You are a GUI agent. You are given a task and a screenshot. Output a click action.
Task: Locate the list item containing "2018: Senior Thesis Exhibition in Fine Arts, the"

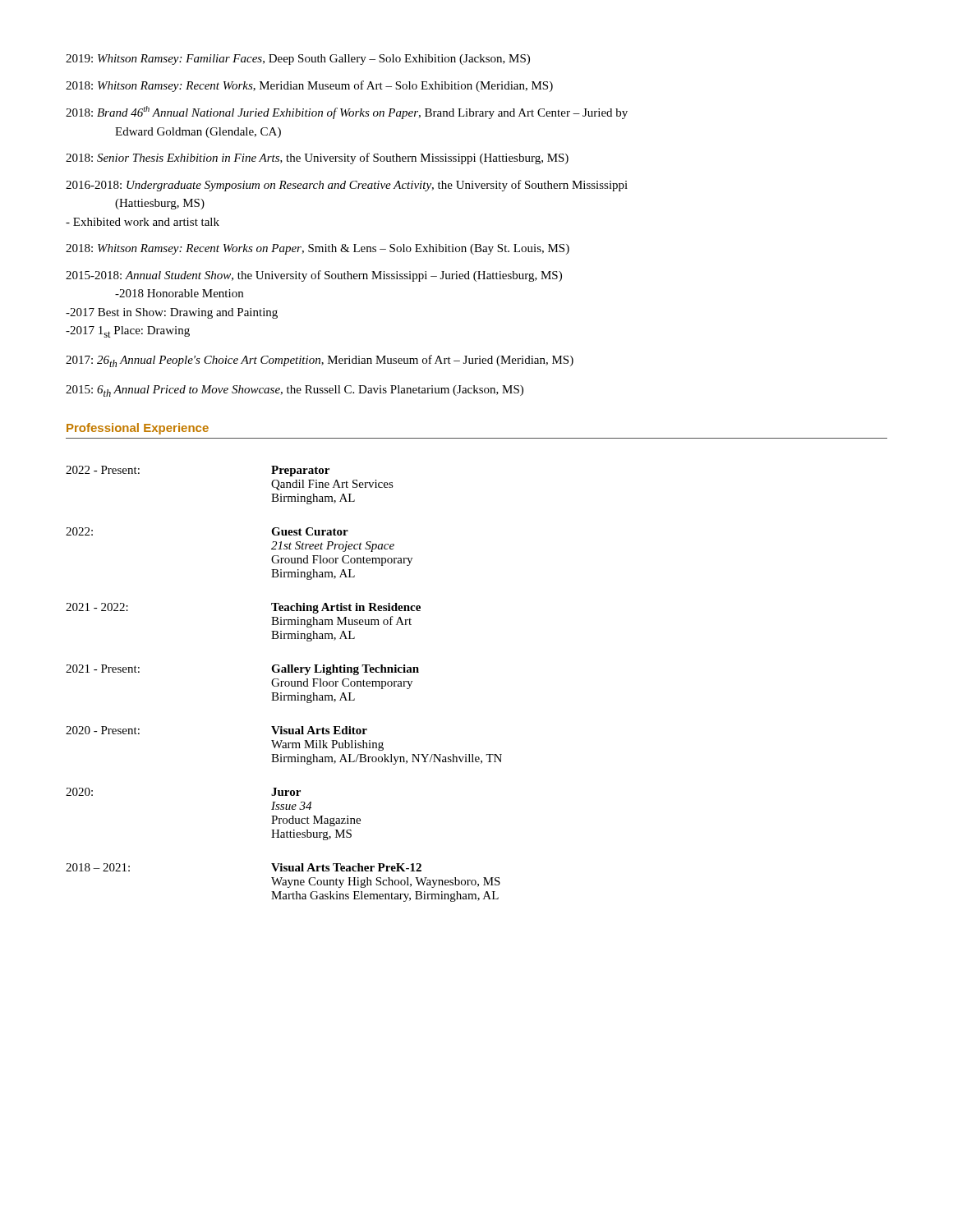click(x=317, y=158)
